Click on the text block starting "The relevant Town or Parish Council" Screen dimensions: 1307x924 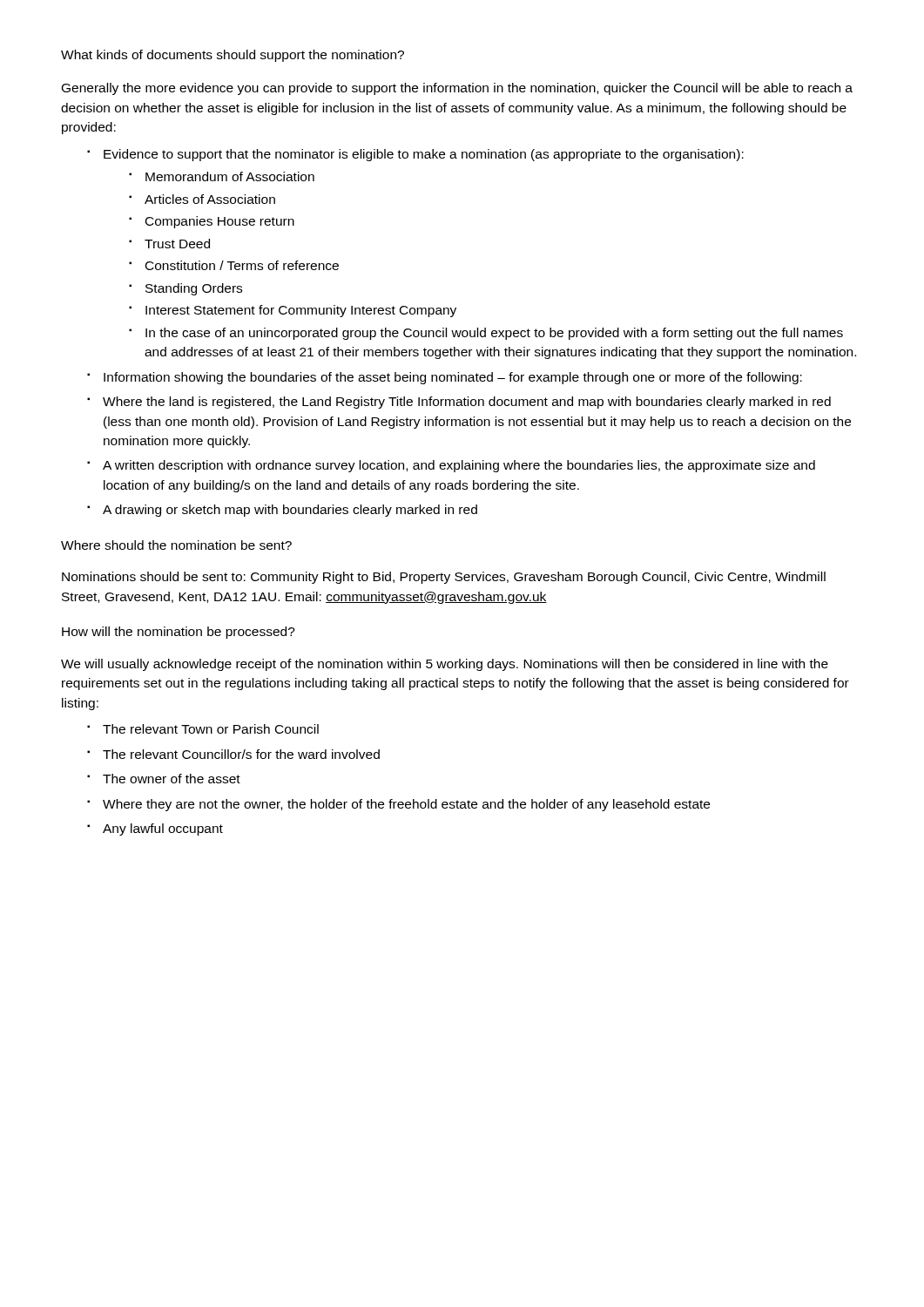coord(211,729)
